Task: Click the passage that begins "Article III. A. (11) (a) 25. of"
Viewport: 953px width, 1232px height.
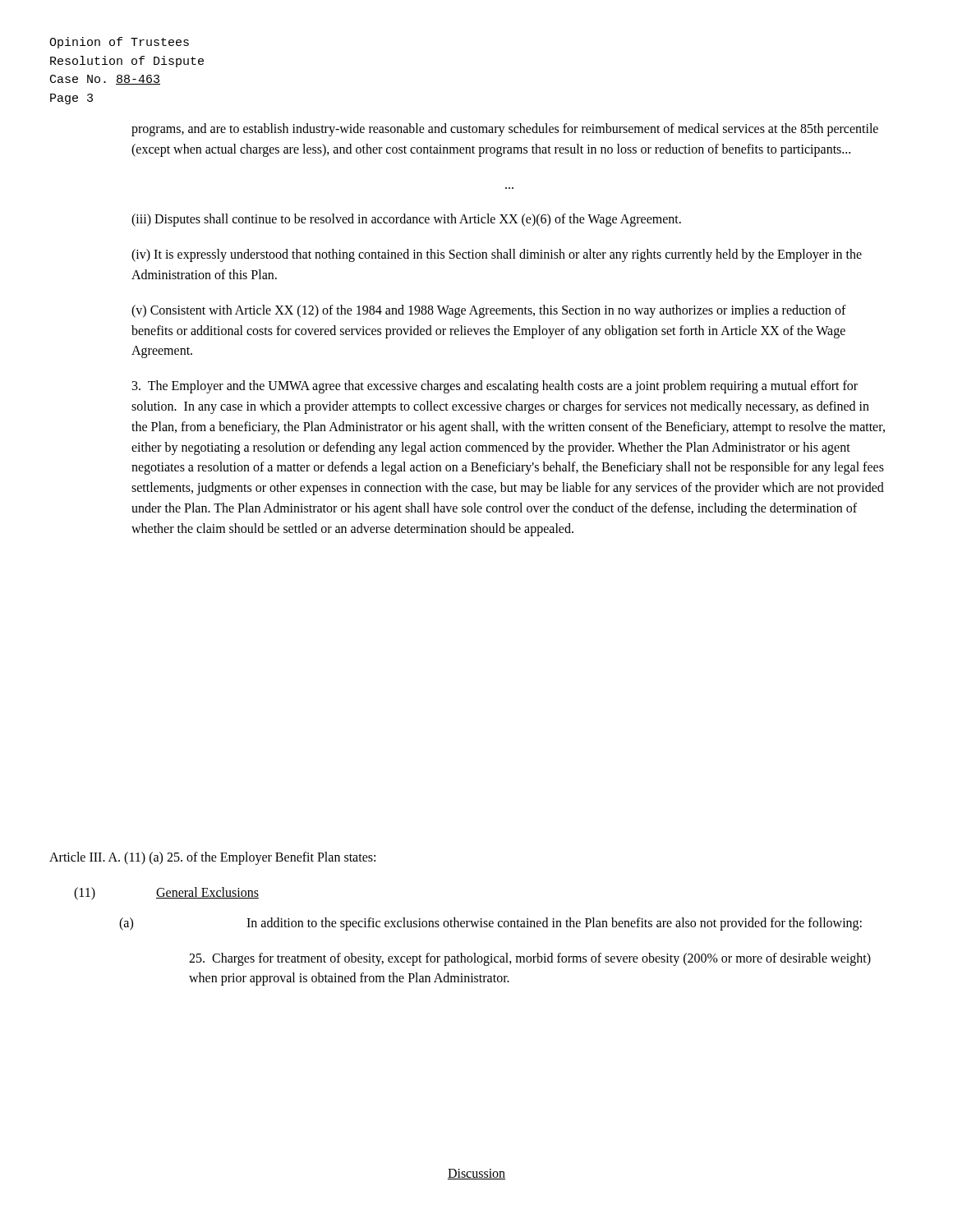Action: pyautogui.click(x=213, y=857)
